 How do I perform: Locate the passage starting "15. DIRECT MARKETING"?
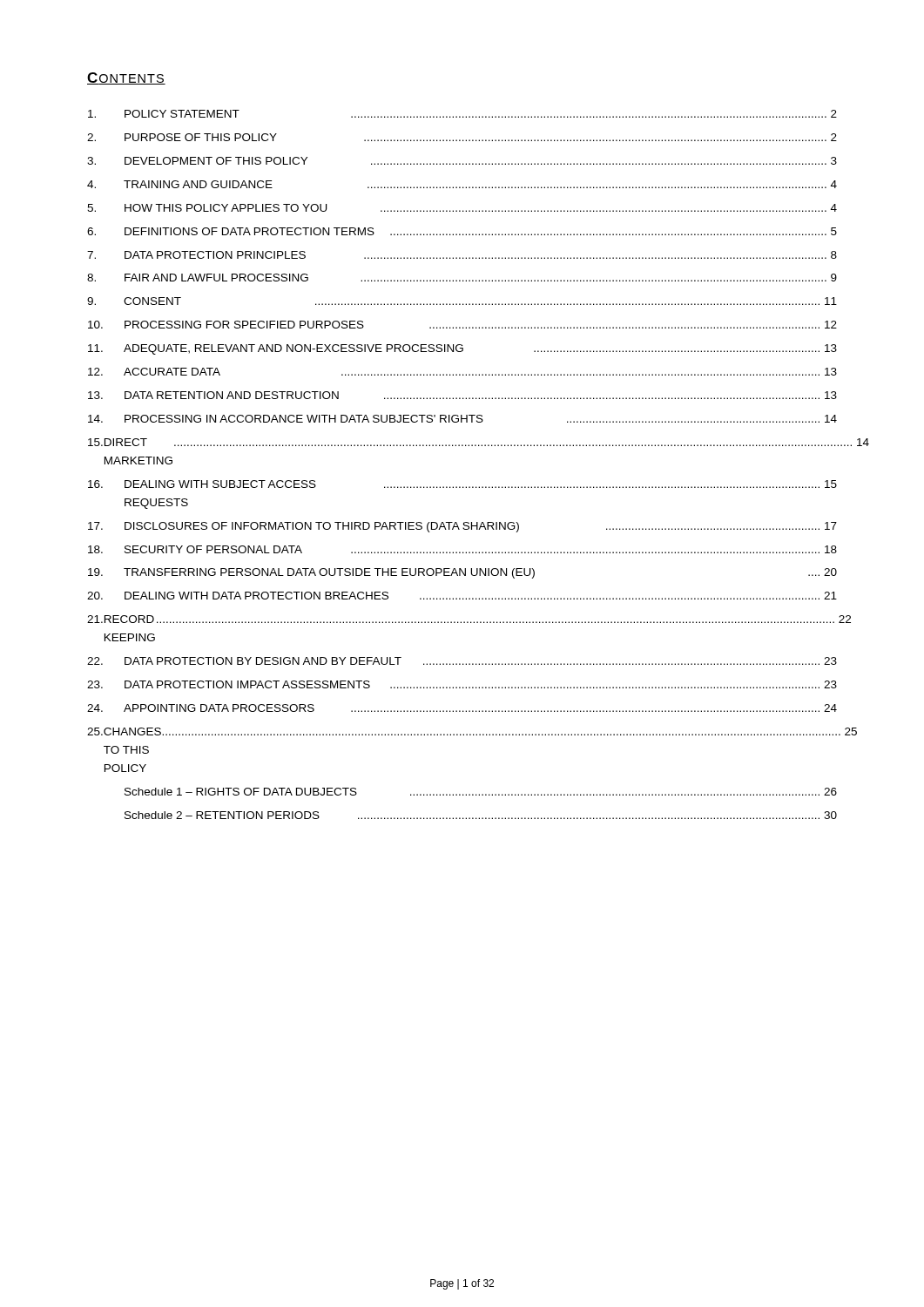pos(462,452)
